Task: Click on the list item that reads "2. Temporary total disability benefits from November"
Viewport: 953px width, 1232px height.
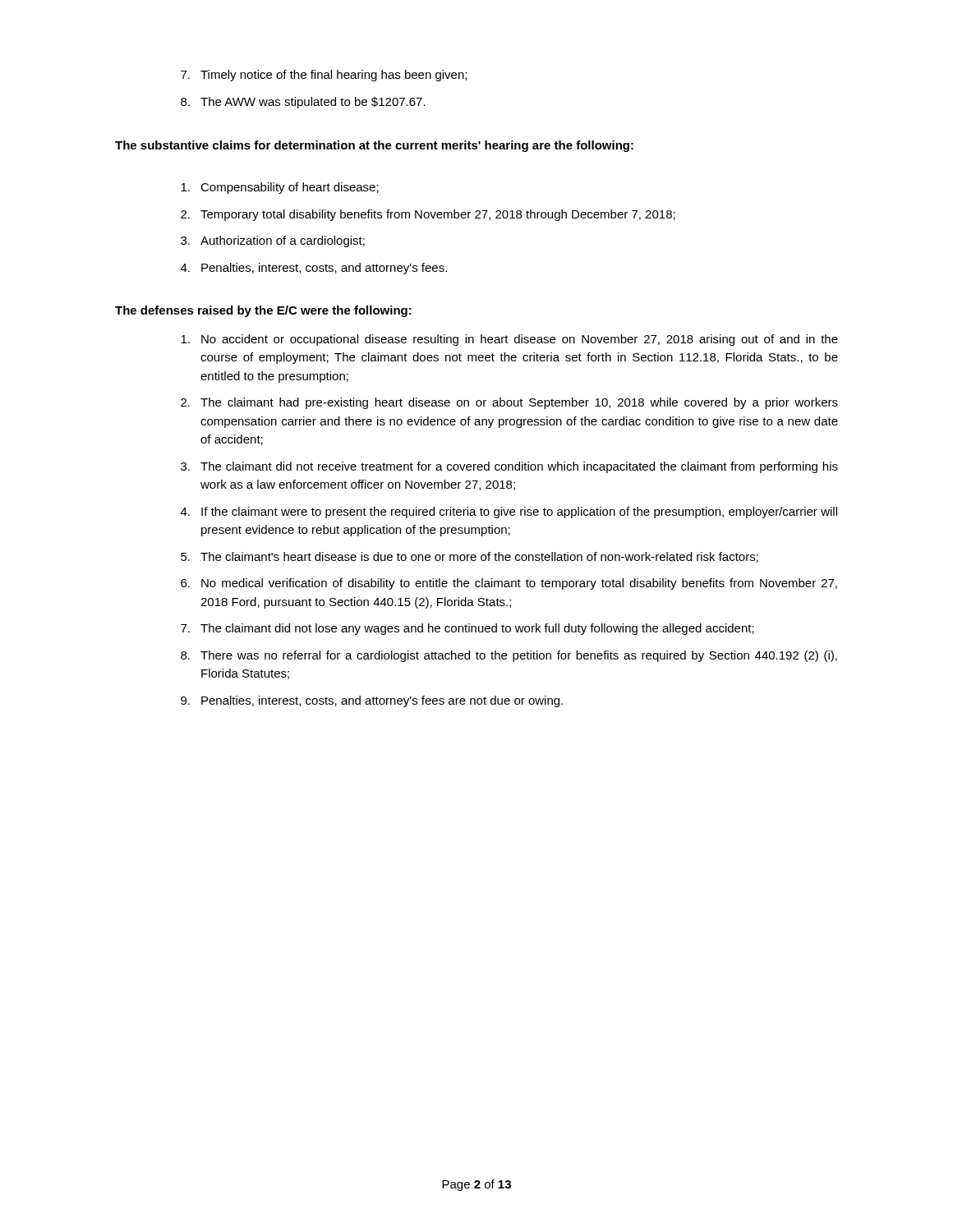Action: tap(501, 214)
